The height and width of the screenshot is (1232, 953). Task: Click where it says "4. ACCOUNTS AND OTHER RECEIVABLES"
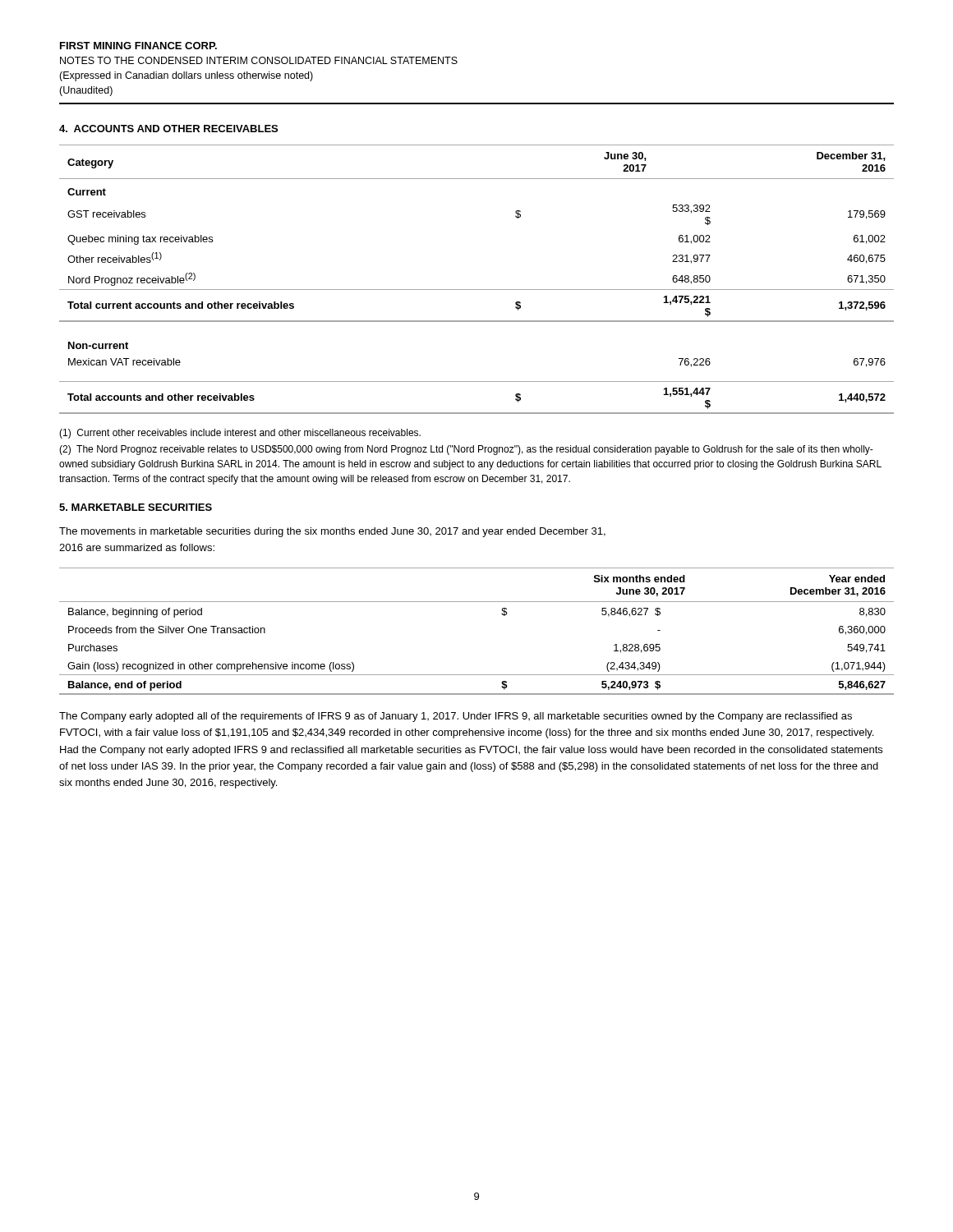tap(169, 129)
